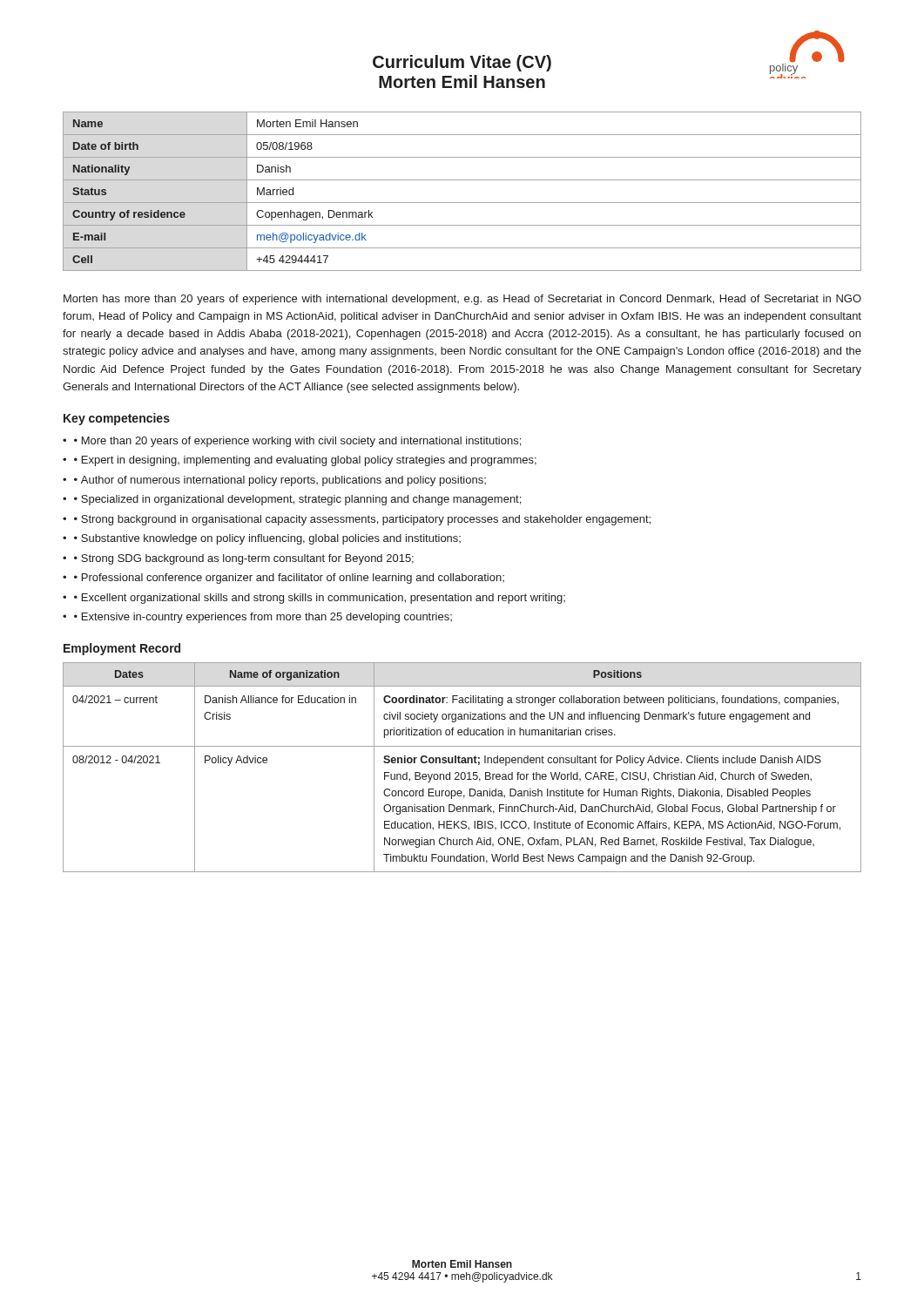Select the block starting "• Excellent organizational"
This screenshot has height=1307, width=924.
[320, 597]
